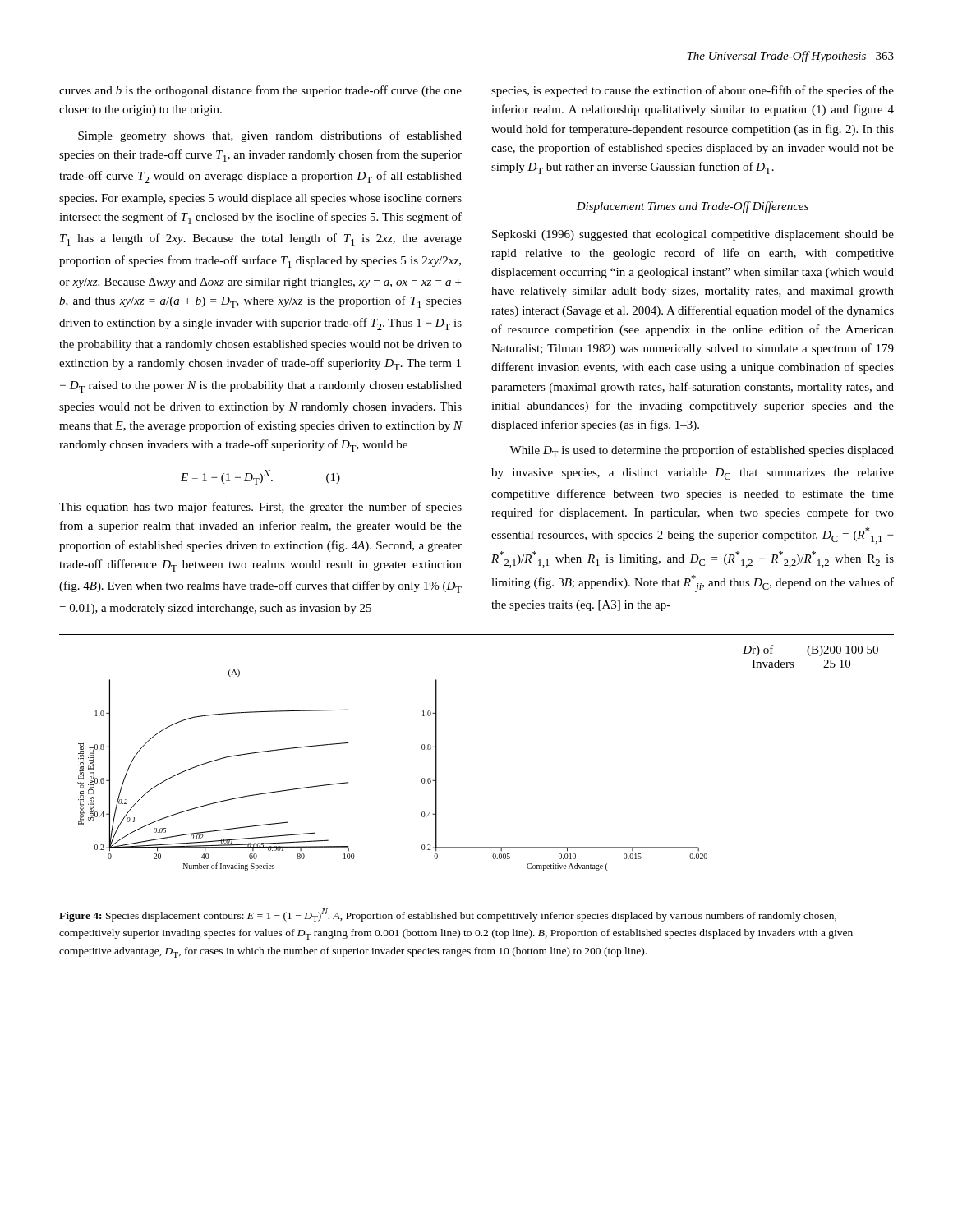Click on the continuous plot
The height and width of the screenshot is (1232, 953).
pos(476,766)
